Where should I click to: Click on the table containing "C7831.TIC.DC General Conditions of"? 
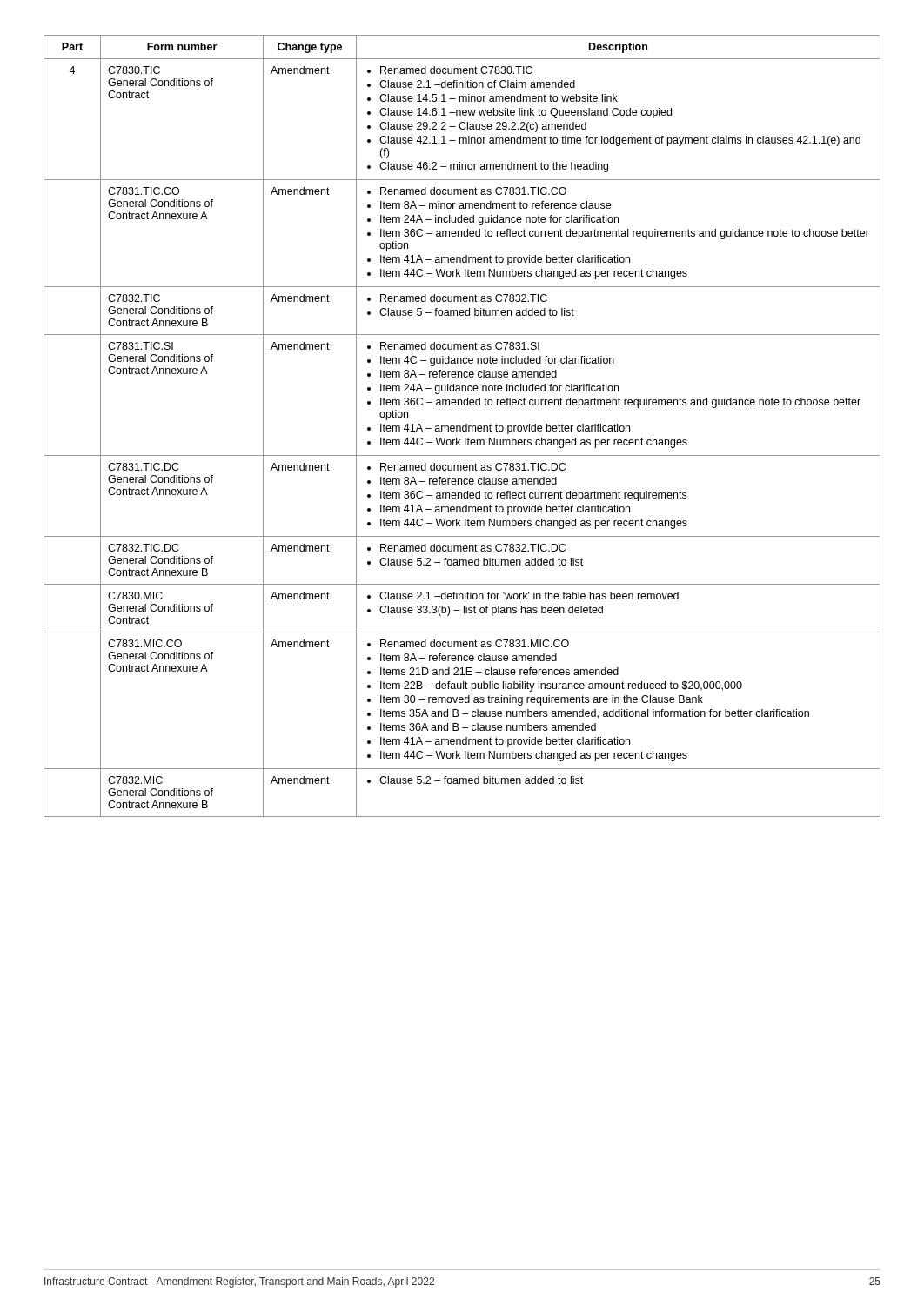[462, 426]
